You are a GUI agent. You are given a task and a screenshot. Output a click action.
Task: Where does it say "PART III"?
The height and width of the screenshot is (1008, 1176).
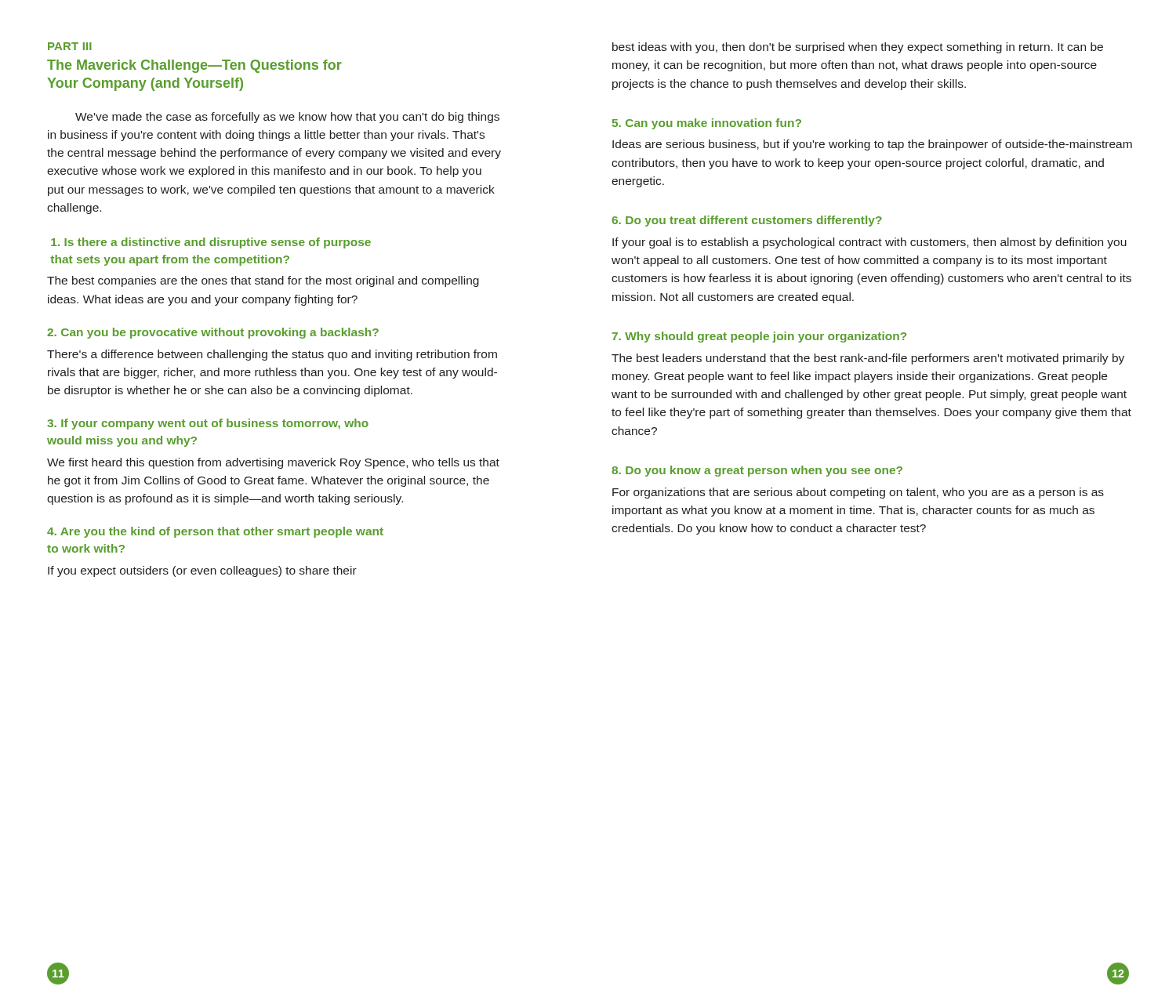pos(70,46)
